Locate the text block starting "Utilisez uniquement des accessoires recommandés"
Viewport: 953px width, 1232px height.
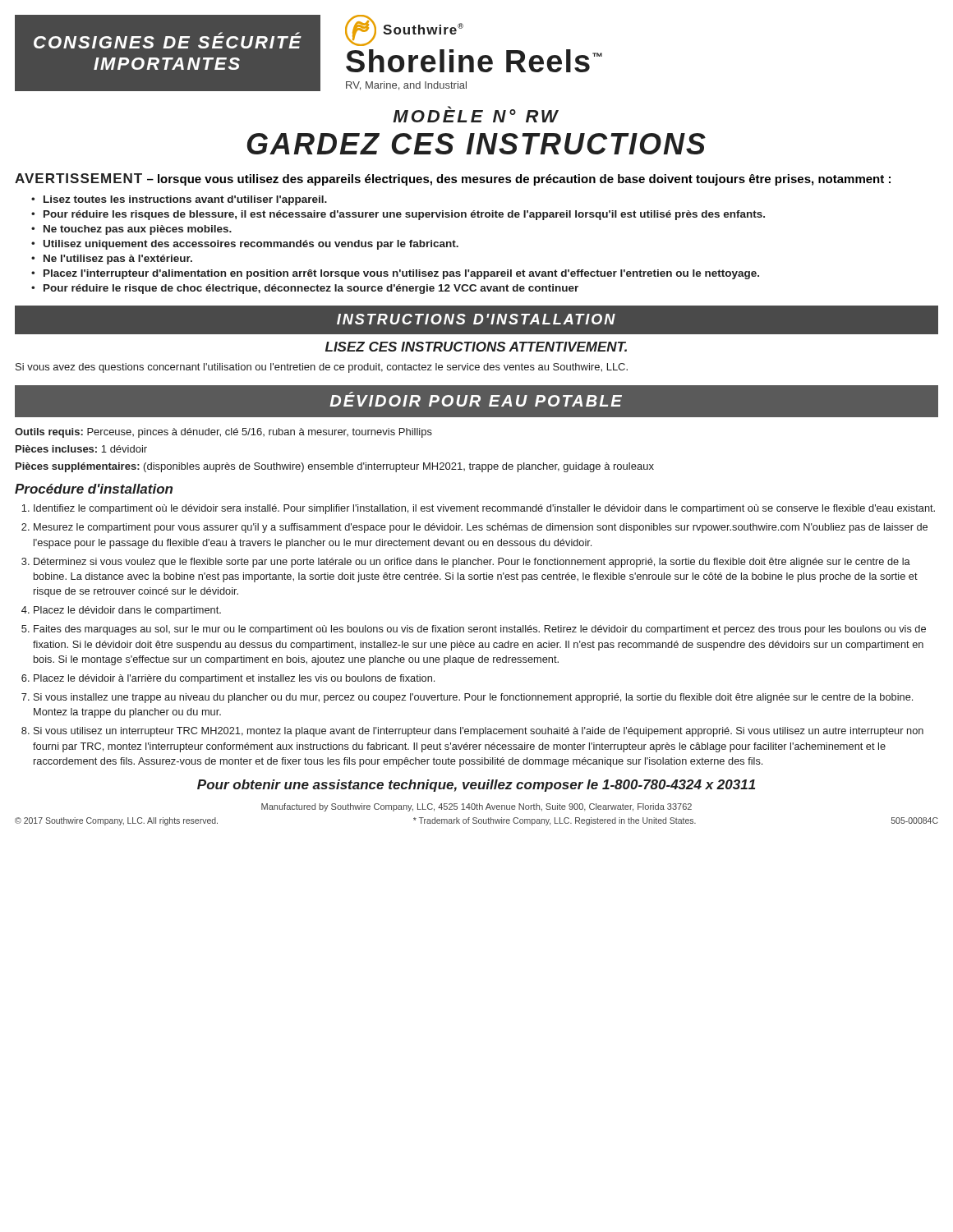pos(251,244)
